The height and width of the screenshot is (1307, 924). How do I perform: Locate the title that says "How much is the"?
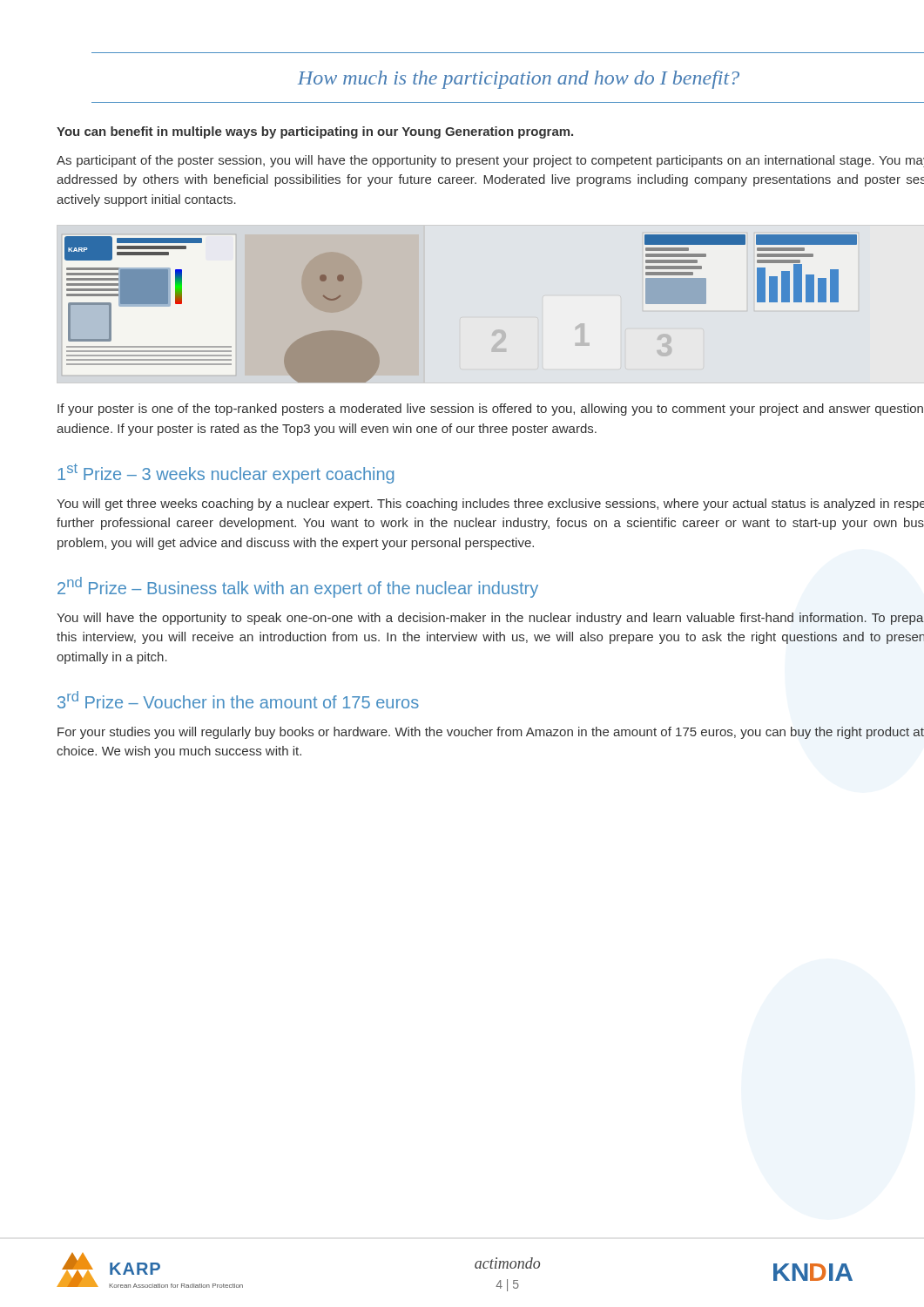[x=508, y=78]
